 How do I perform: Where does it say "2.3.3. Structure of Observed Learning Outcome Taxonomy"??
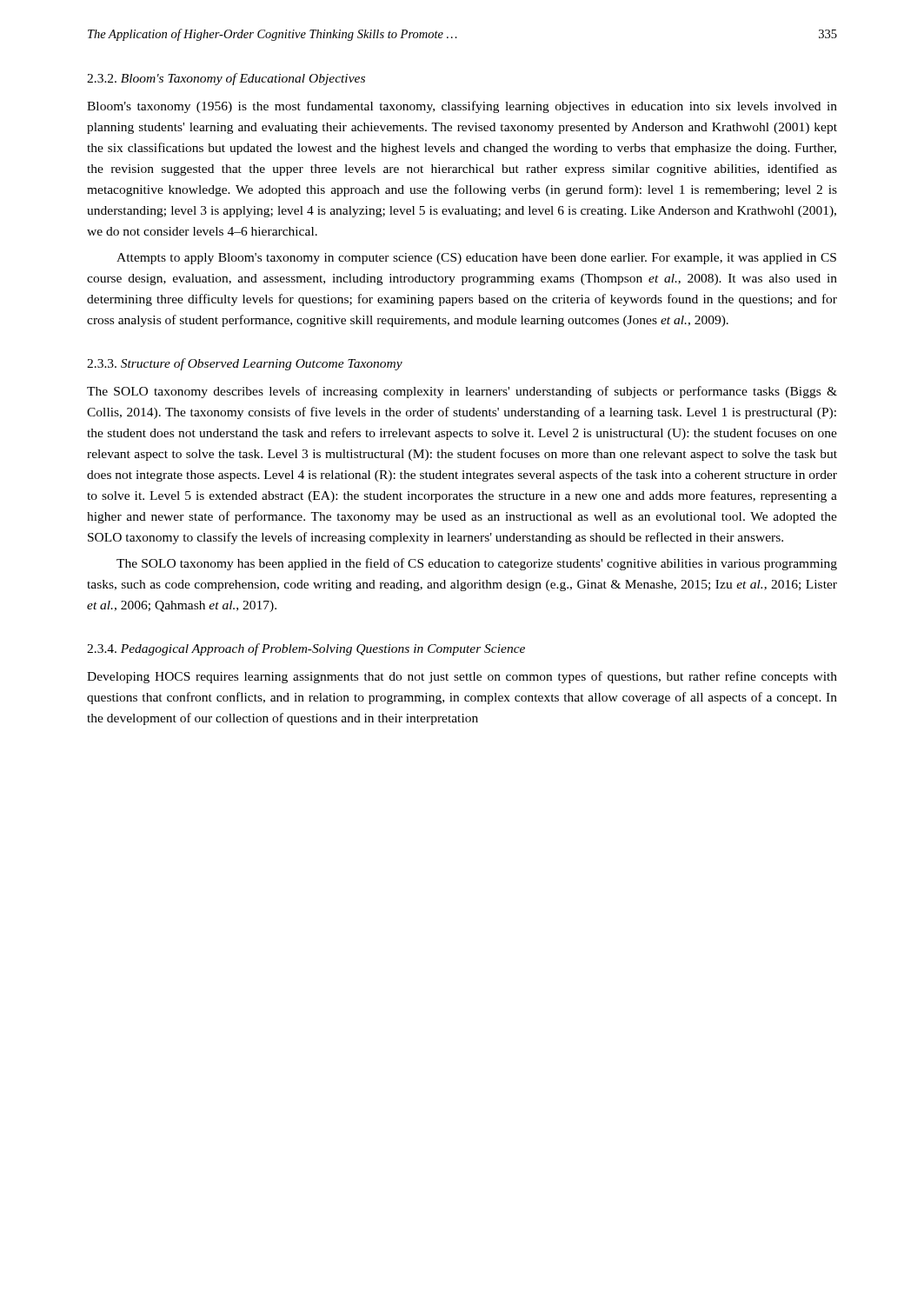click(x=245, y=363)
